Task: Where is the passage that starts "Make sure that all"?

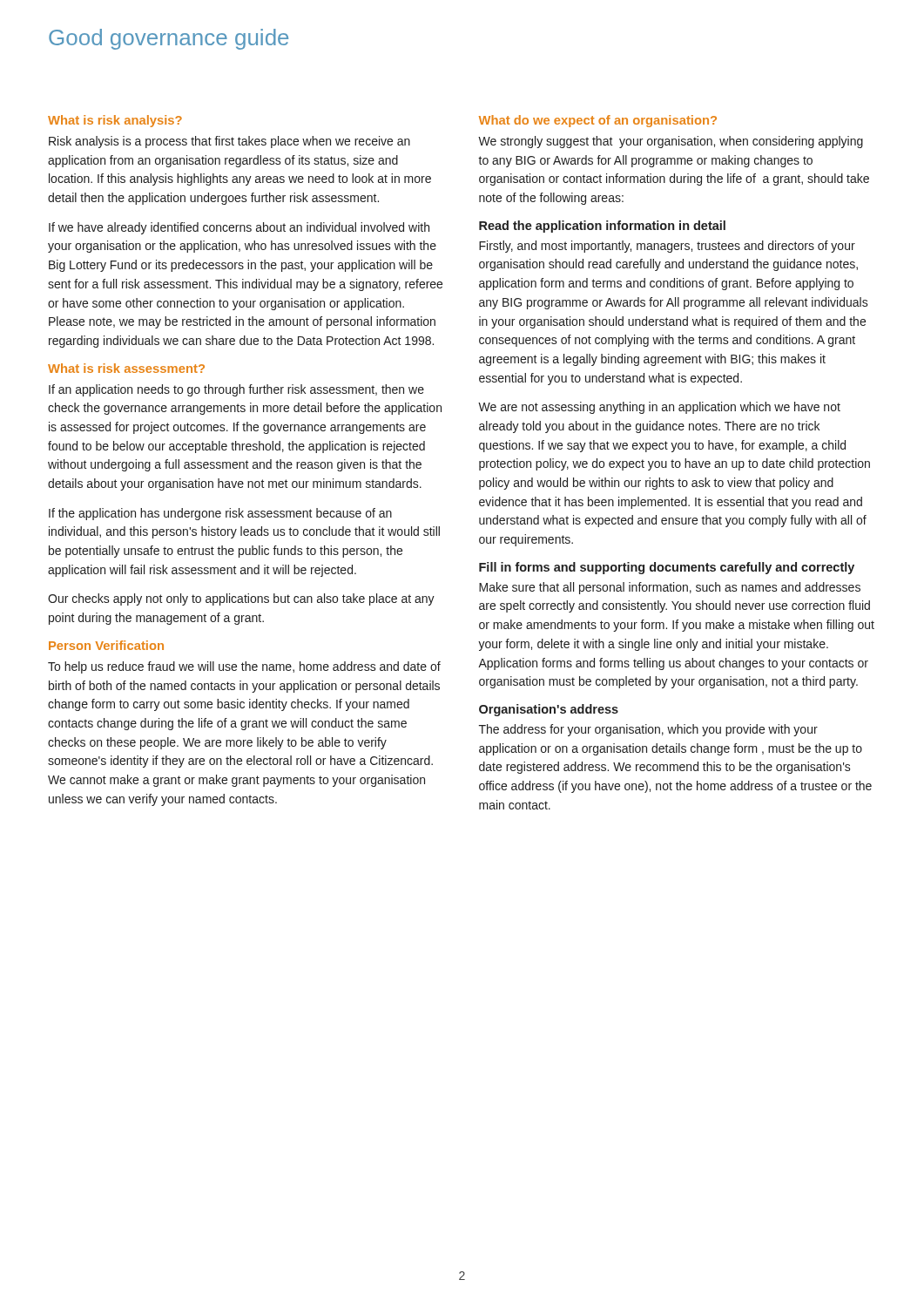Action: coord(677,635)
